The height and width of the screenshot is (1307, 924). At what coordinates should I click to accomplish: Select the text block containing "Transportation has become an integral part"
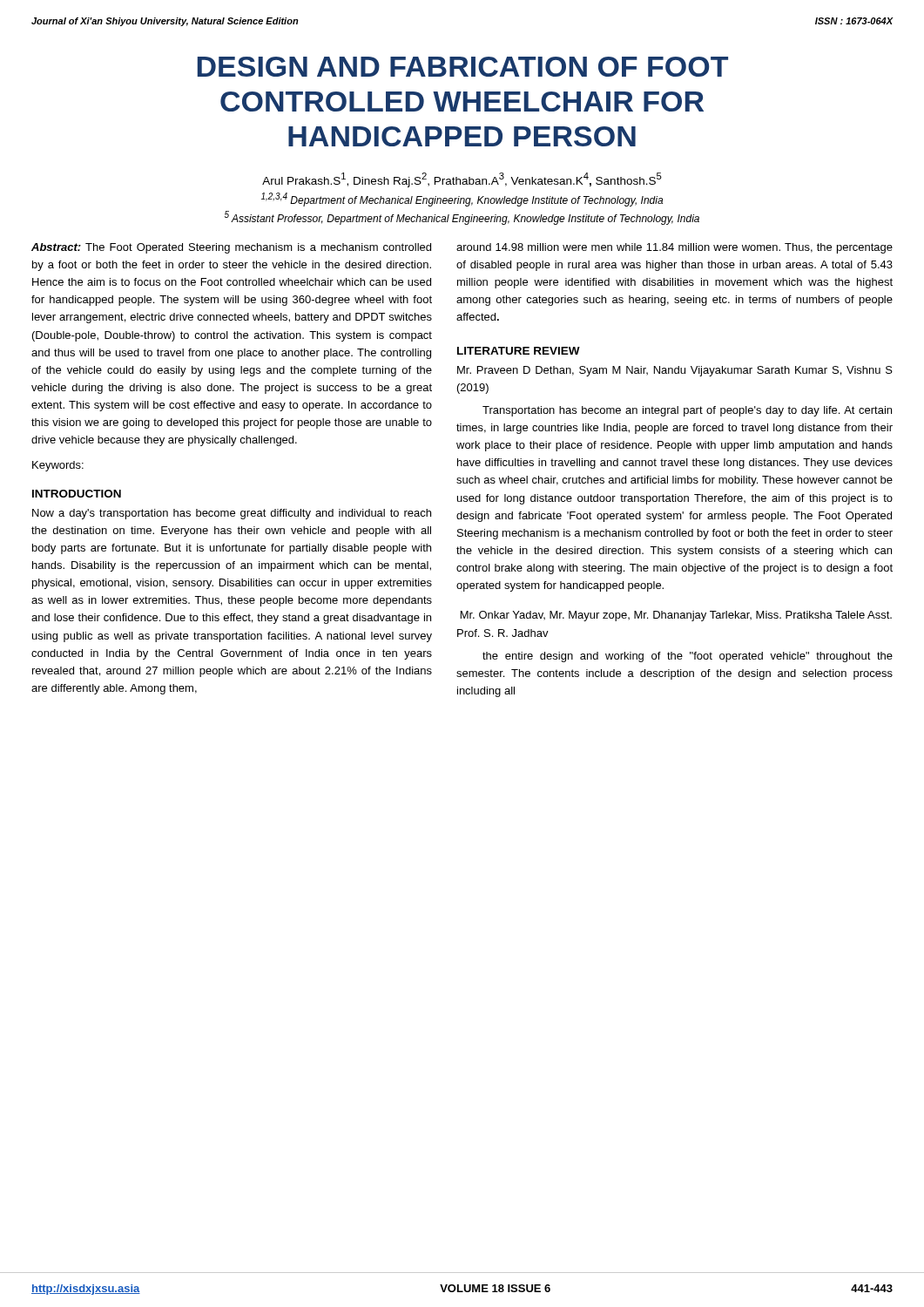(675, 498)
